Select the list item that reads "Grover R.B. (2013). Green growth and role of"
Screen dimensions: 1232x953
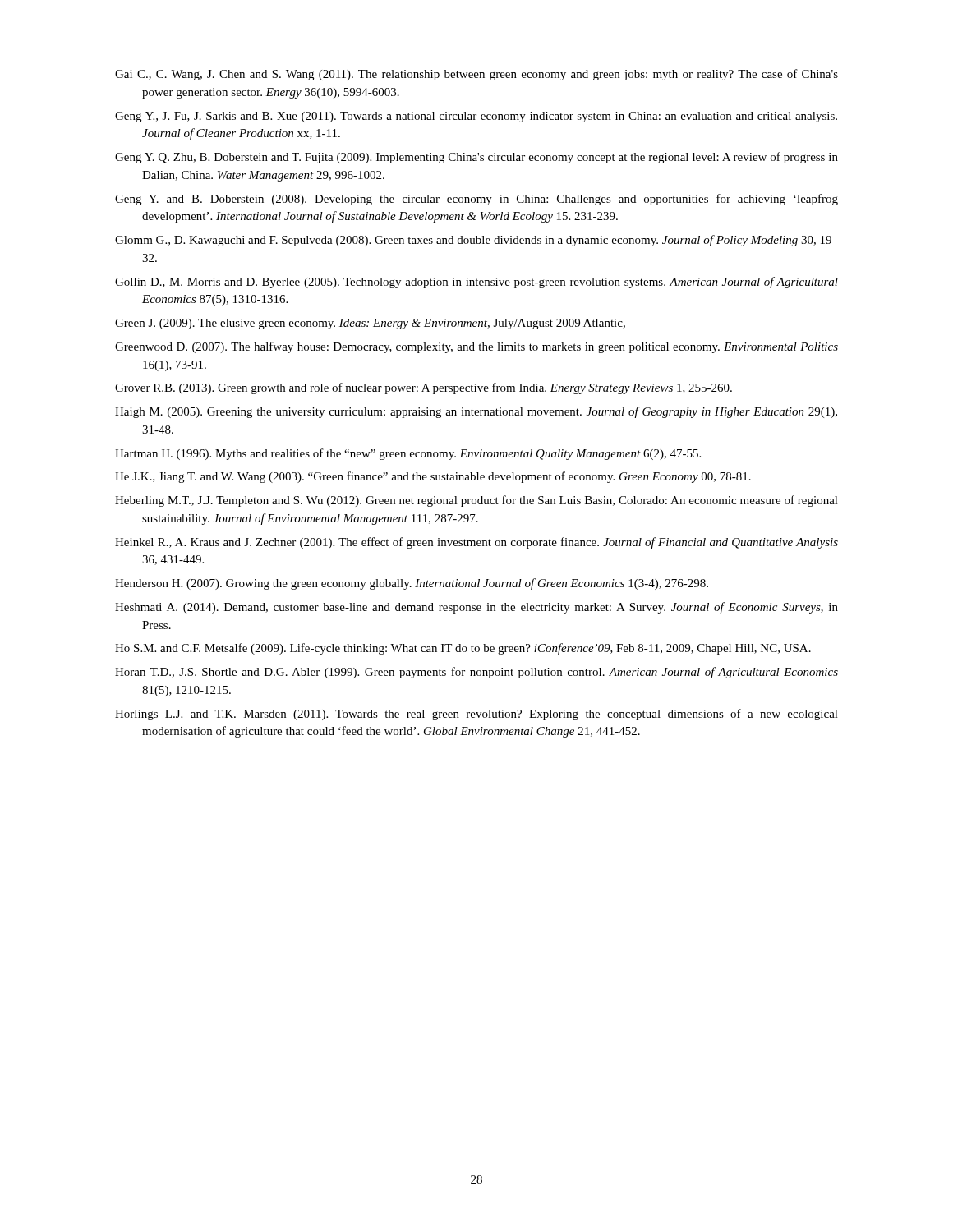click(x=424, y=388)
